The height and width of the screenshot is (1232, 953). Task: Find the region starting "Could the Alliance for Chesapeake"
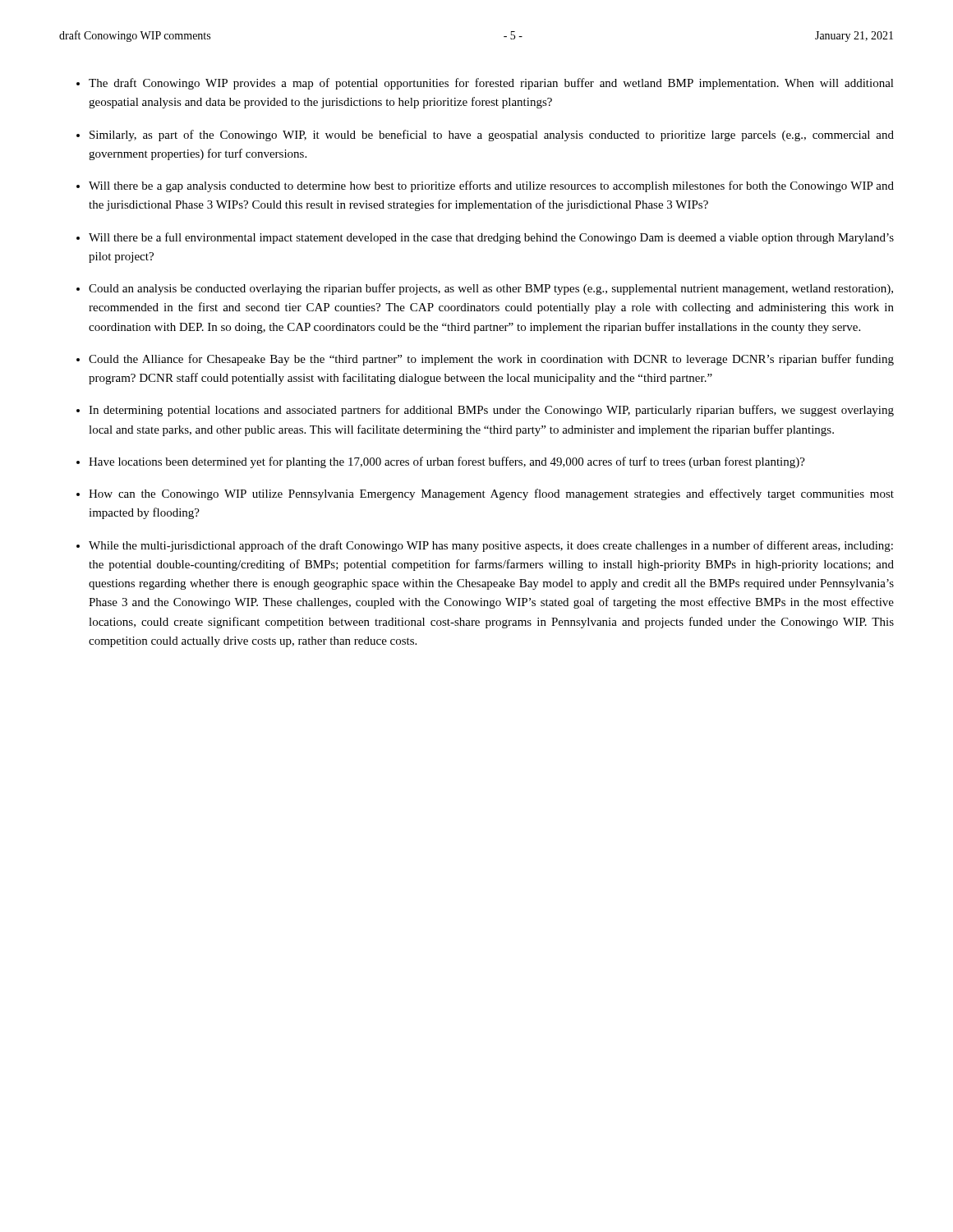click(491, 368)
